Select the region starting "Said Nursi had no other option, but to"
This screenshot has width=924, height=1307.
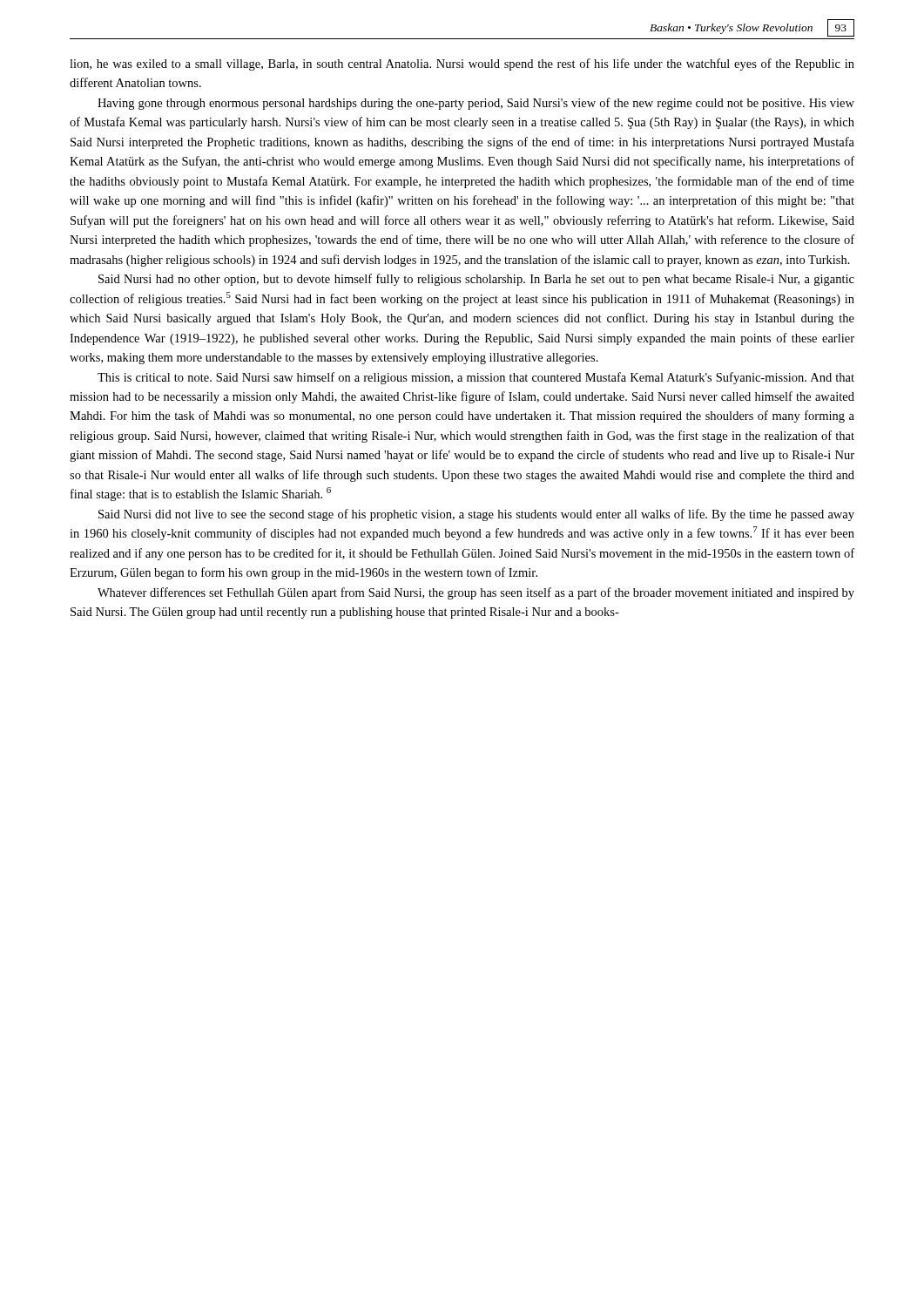pyautogui.click(x=462, y=318)
